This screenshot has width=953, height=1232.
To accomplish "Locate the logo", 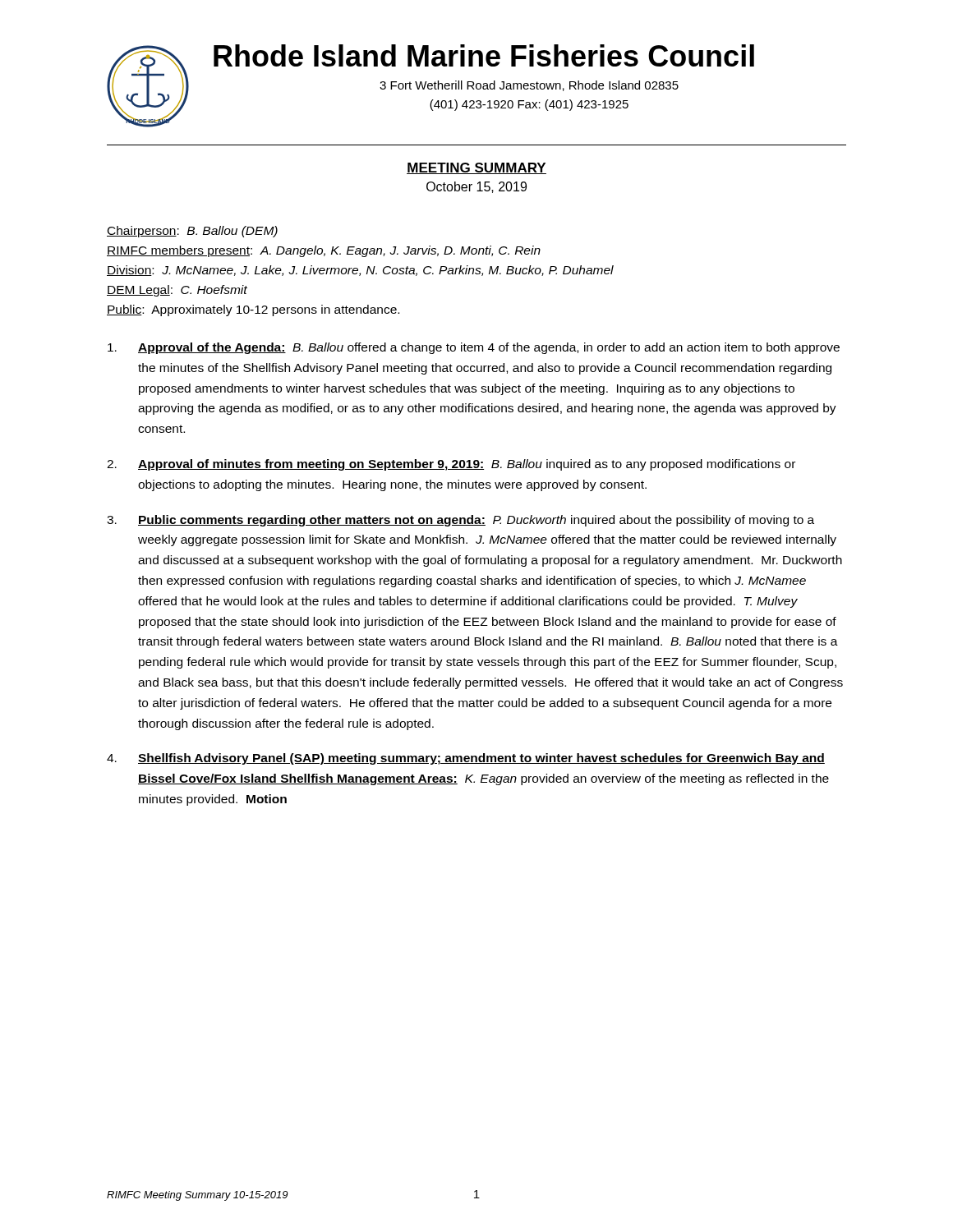I will tap(152, 85).
